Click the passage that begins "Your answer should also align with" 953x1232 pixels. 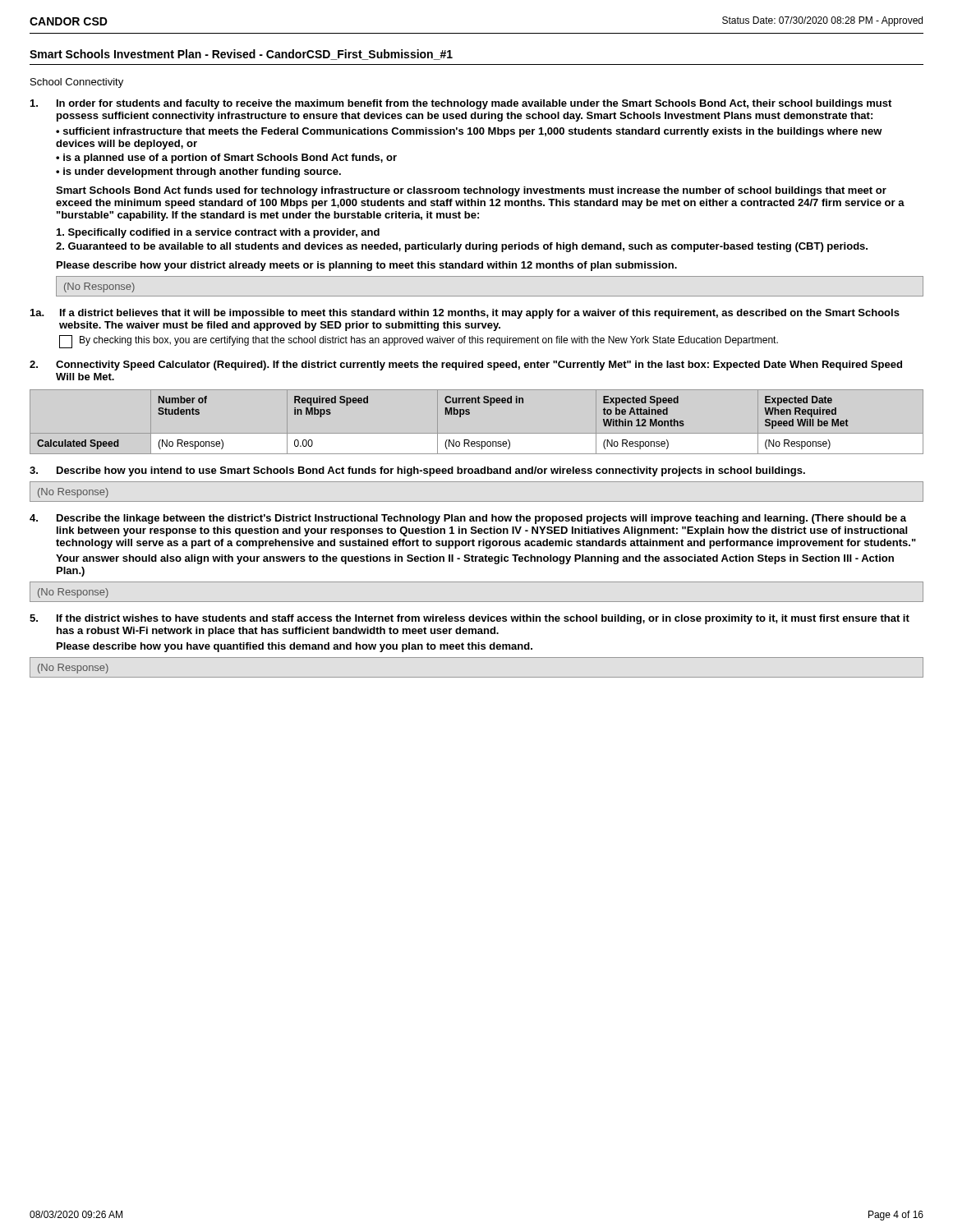(x=475, y=564)
